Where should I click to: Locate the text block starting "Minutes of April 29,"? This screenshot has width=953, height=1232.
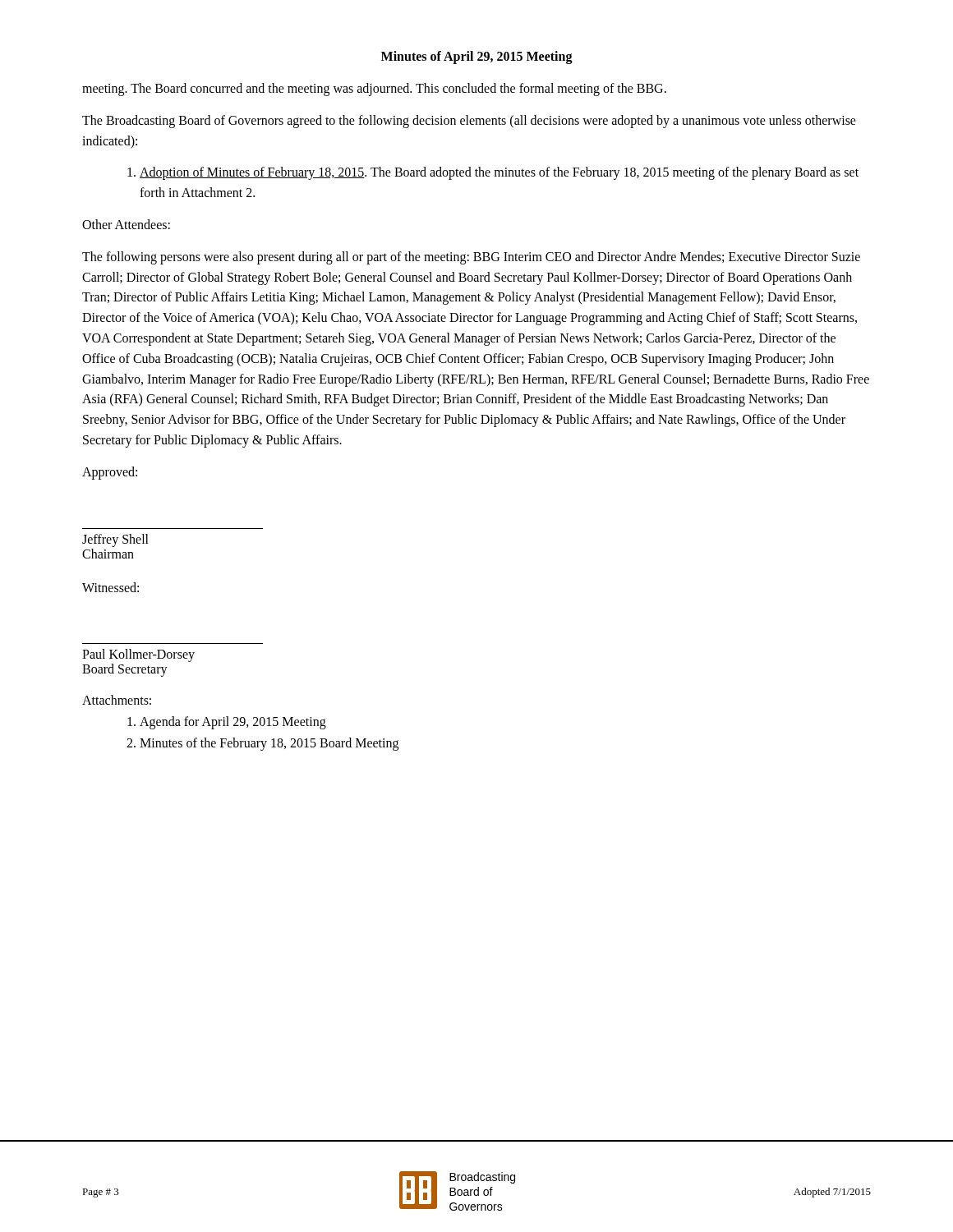point(476,56)
